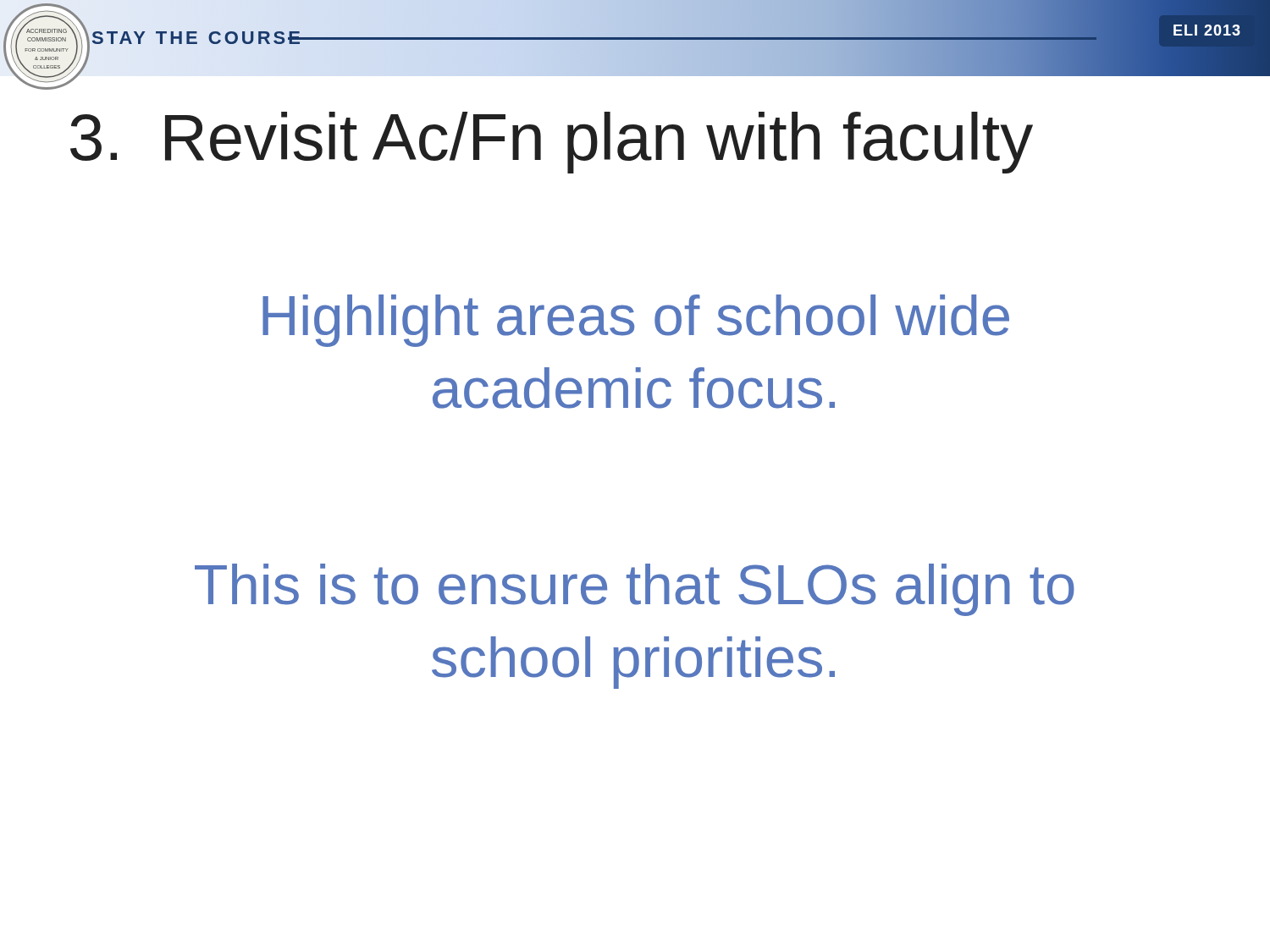Point to the block beginning "This is to ensure"
1270x952 pixels.
(x=635, y=621)
